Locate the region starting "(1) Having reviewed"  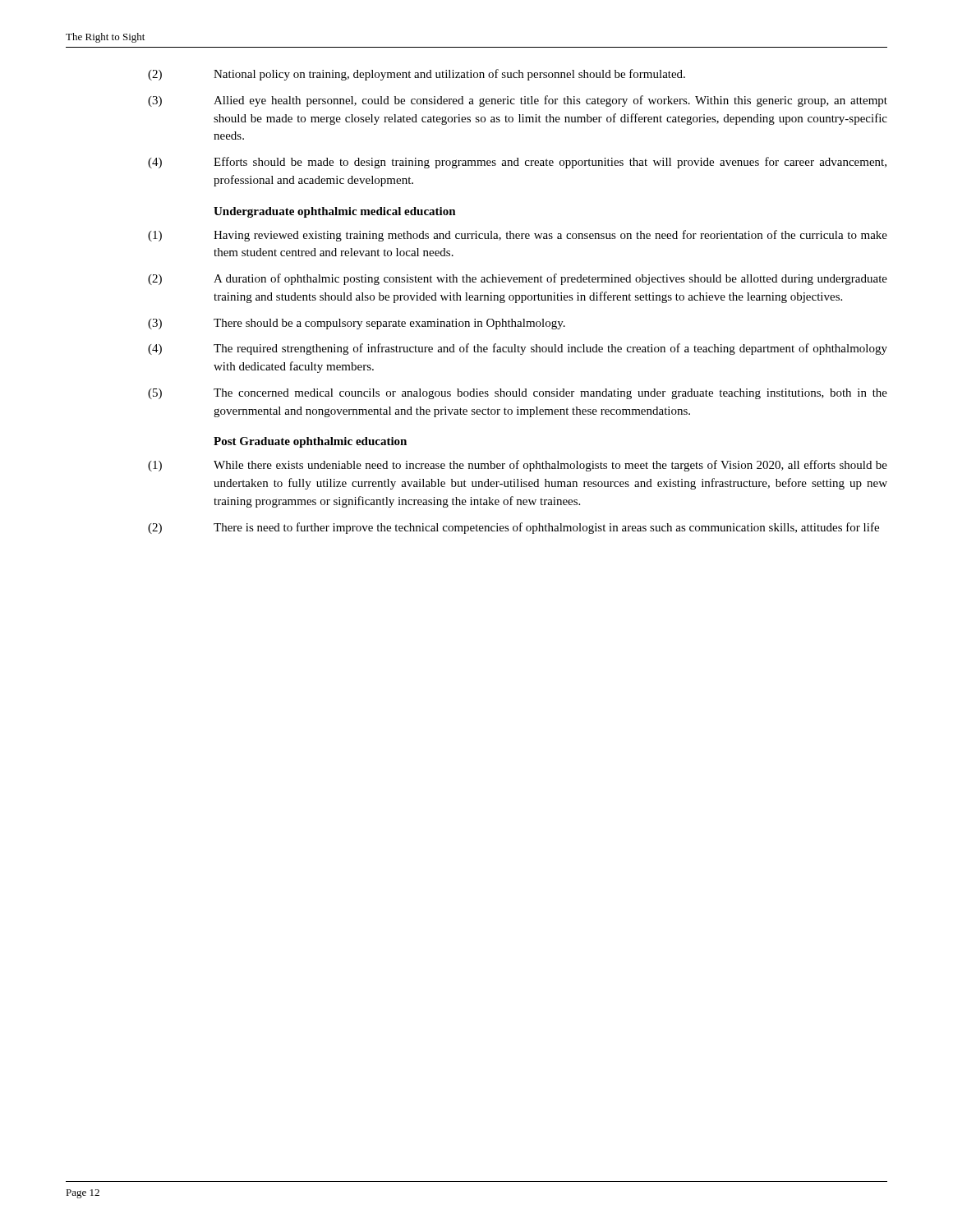(476, 244)
